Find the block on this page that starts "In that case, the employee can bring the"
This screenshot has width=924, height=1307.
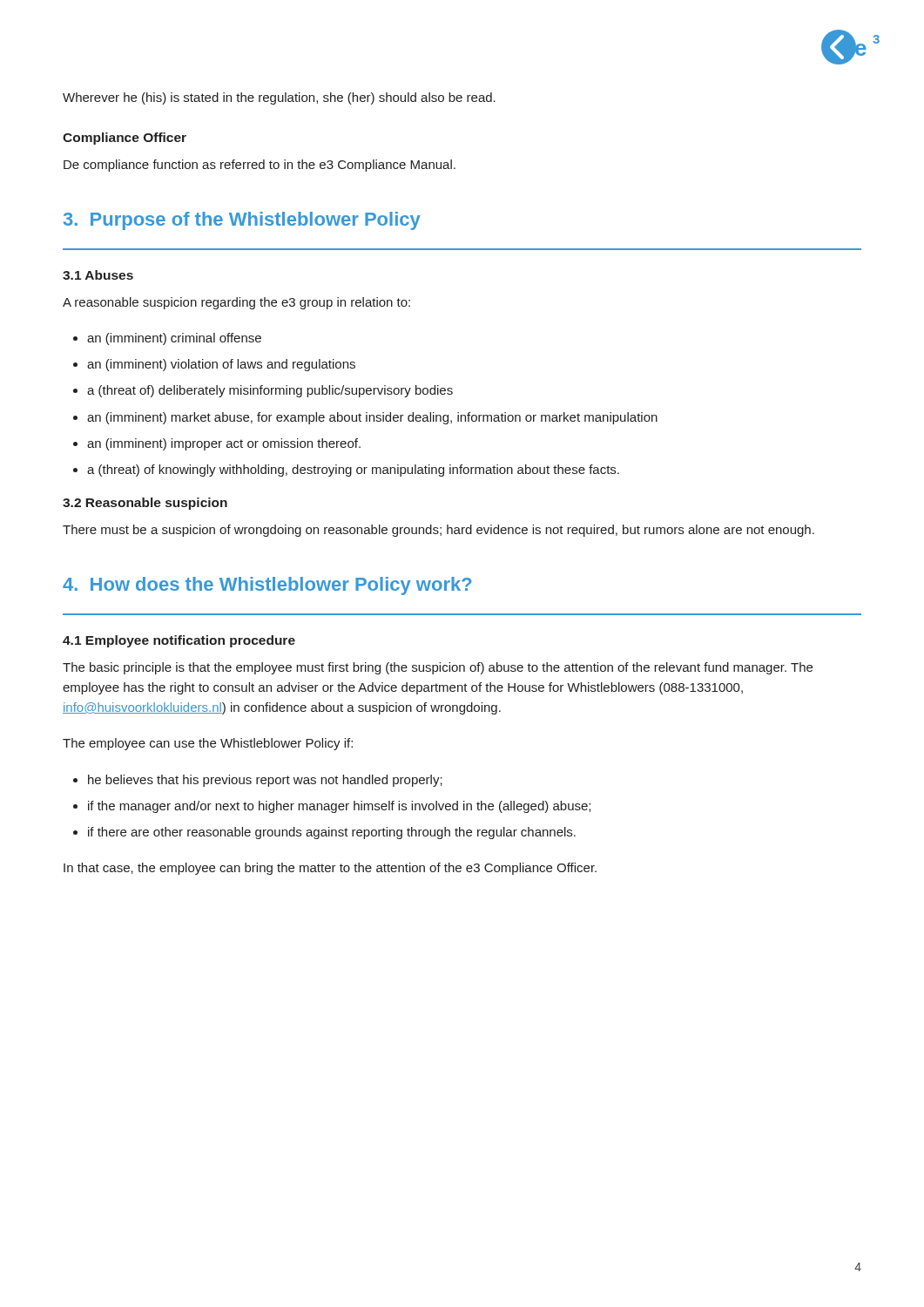(x=330, y=868)
